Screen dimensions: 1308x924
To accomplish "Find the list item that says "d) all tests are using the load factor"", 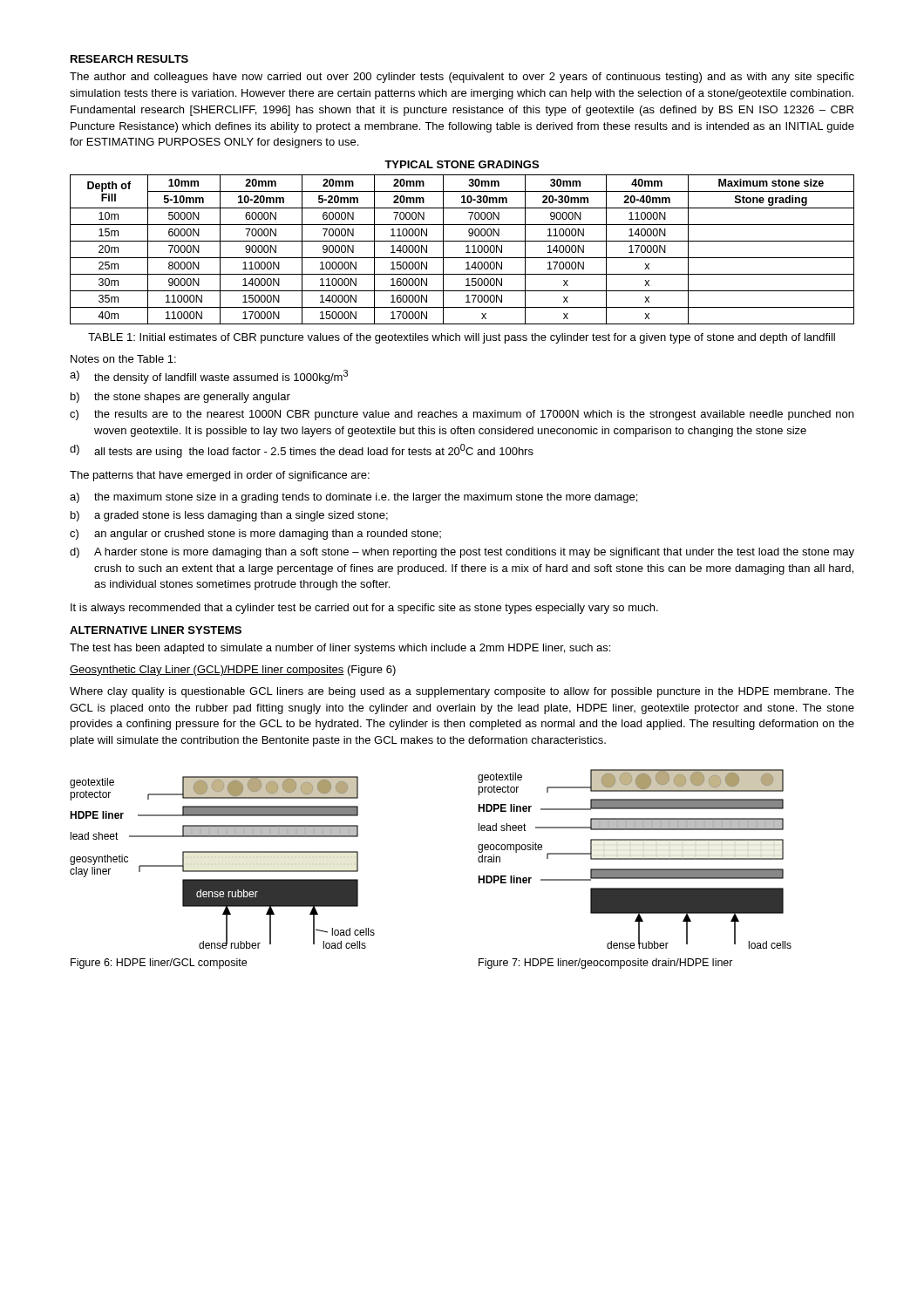I will 462,451.
